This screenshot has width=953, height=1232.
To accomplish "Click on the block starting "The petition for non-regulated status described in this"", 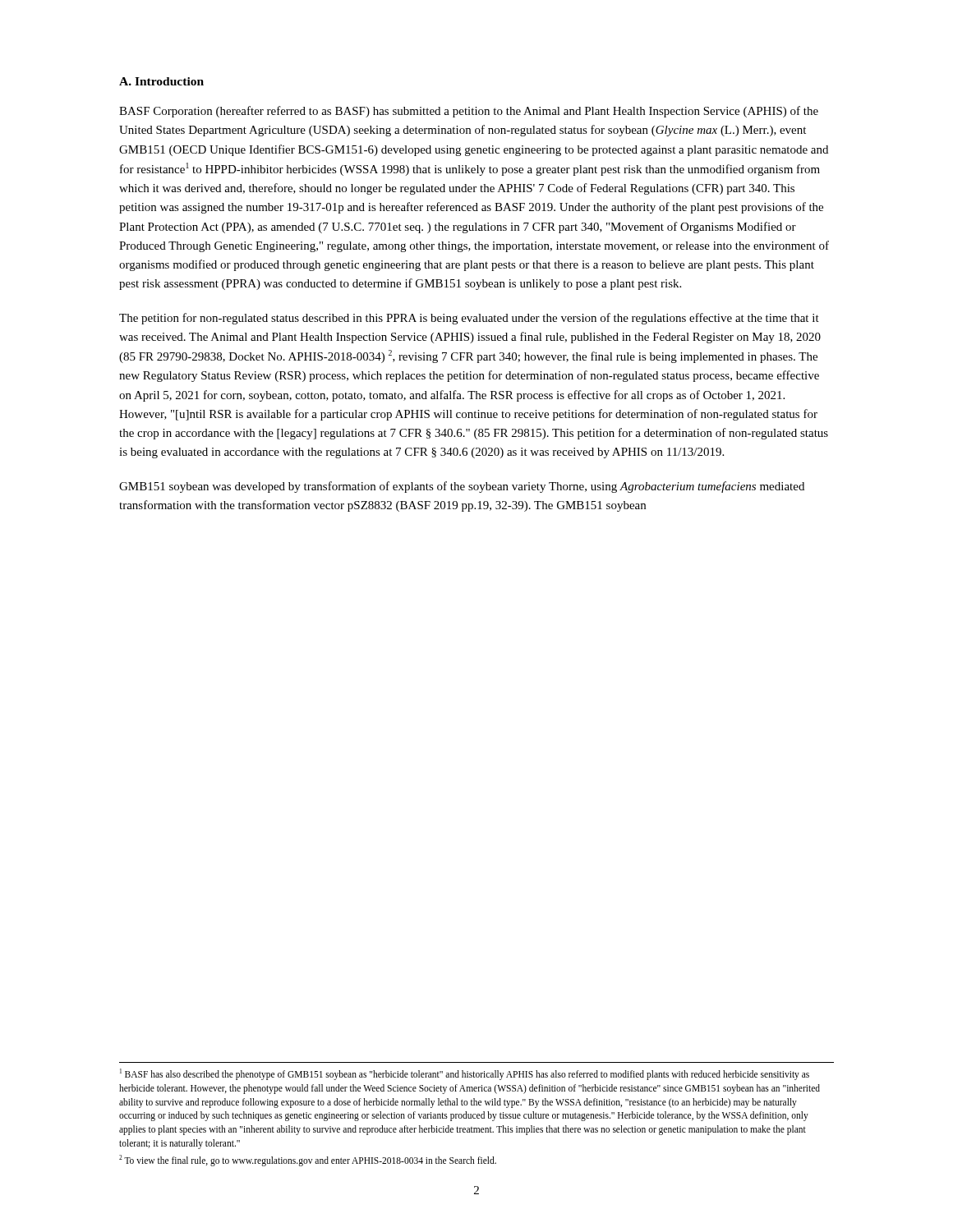I will point(474,385).
